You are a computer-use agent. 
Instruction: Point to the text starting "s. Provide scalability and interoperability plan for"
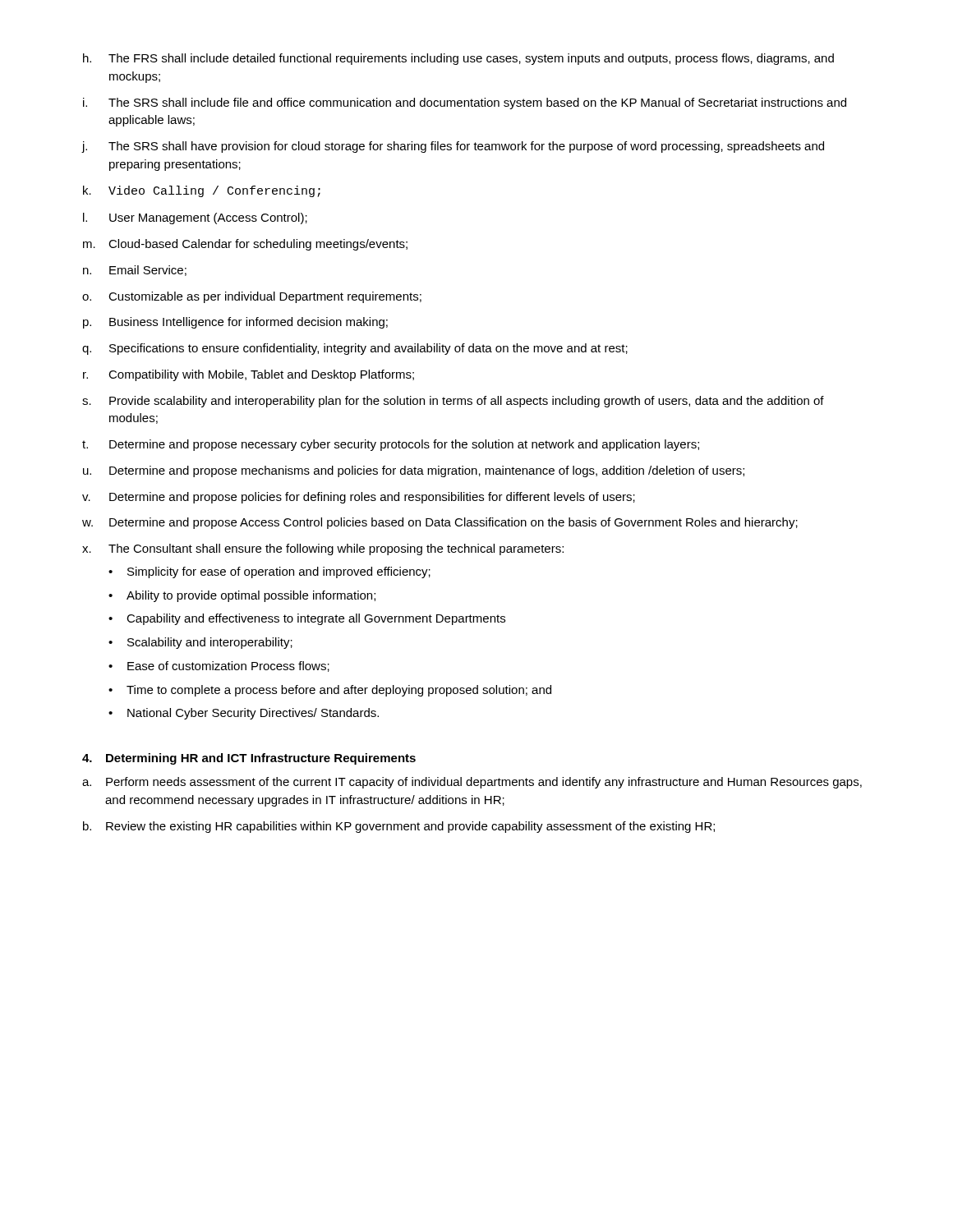pos(476,409)
